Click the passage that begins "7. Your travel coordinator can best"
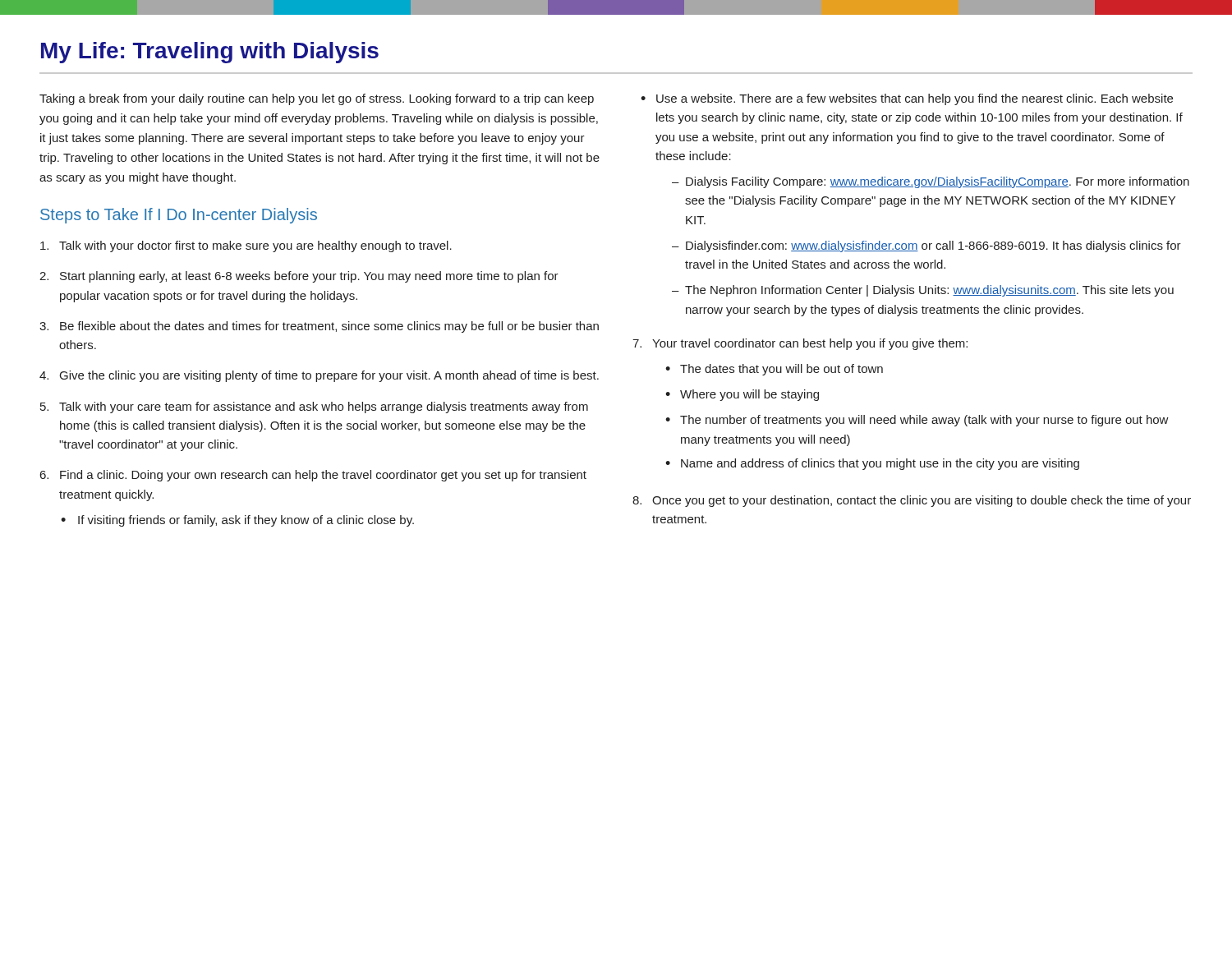 pos(912,406)
